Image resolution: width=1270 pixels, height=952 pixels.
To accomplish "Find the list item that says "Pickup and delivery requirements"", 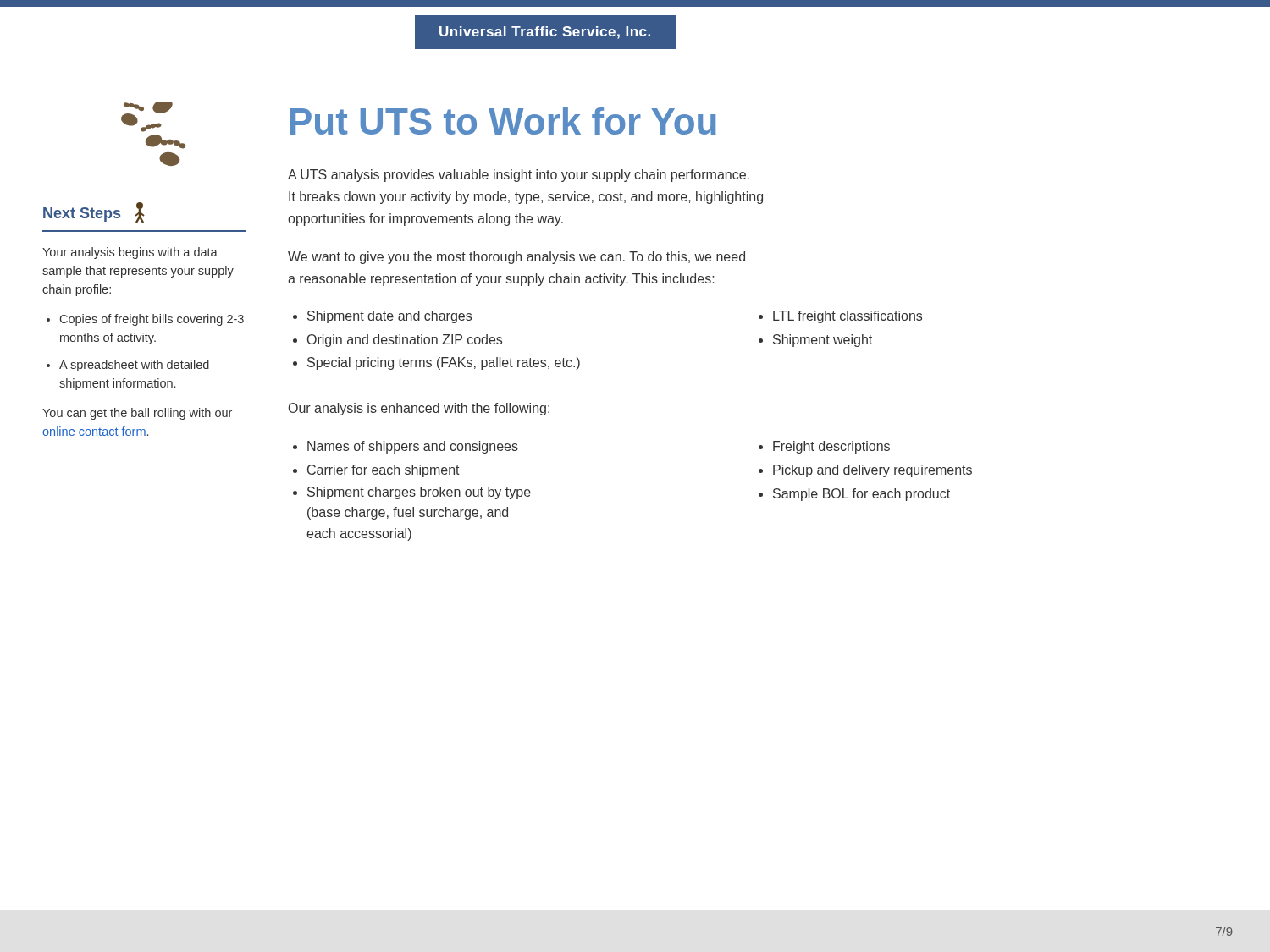I will coord(872,470).
